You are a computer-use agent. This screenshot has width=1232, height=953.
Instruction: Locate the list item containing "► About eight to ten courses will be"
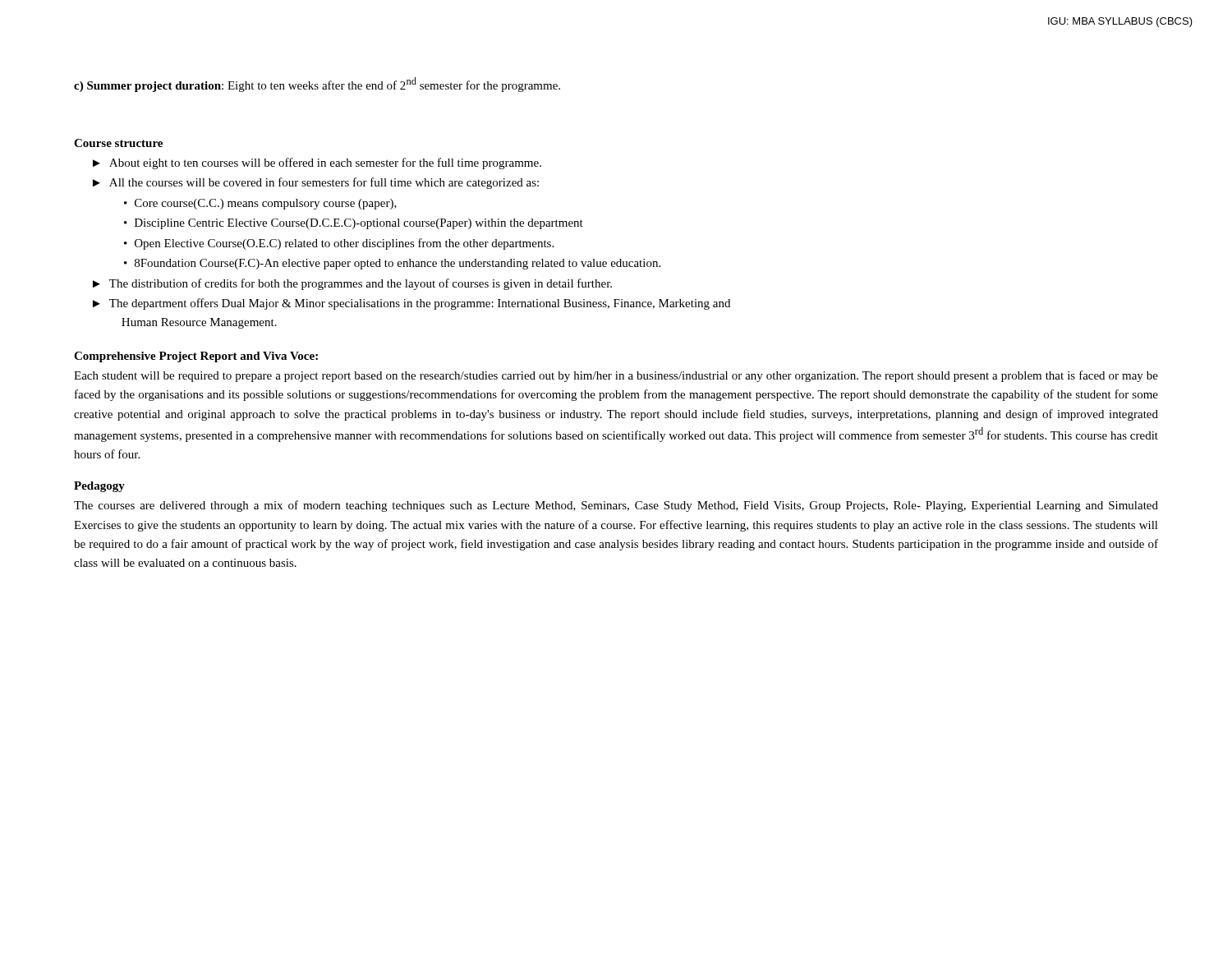tap(316, 162)
